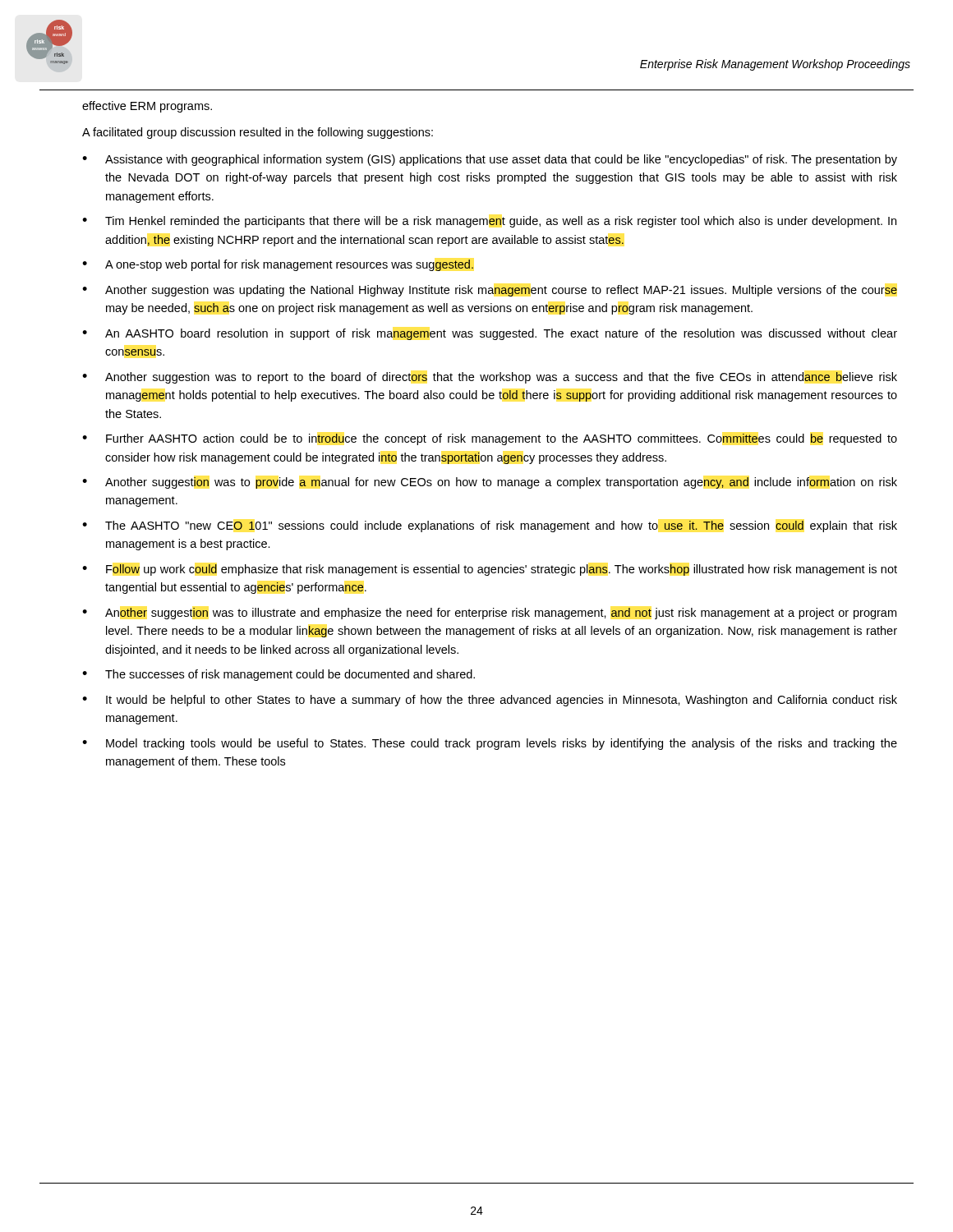This screenshot has height=1232, width=953.
Task: Point to the element starting "• Assistance with geographical information system"
Action: pyautogui.click(x=490, y=178)
